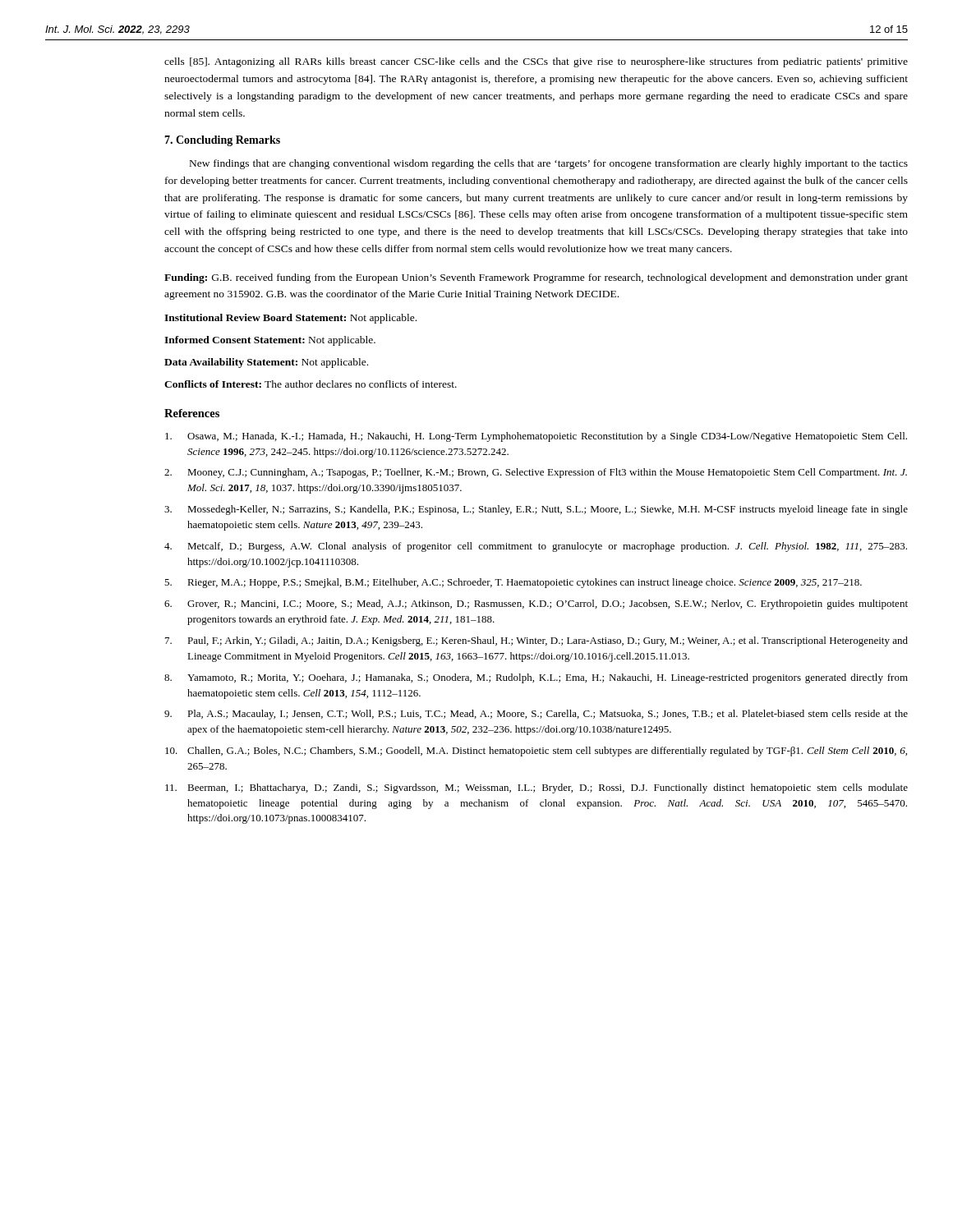Screen dimensions: 1232x953
Task: Point to the text starting "3. Mossedegh-Keller, N.; Sarrazins, S.;"
Action: pyautogui.click(x=536, y=517)
